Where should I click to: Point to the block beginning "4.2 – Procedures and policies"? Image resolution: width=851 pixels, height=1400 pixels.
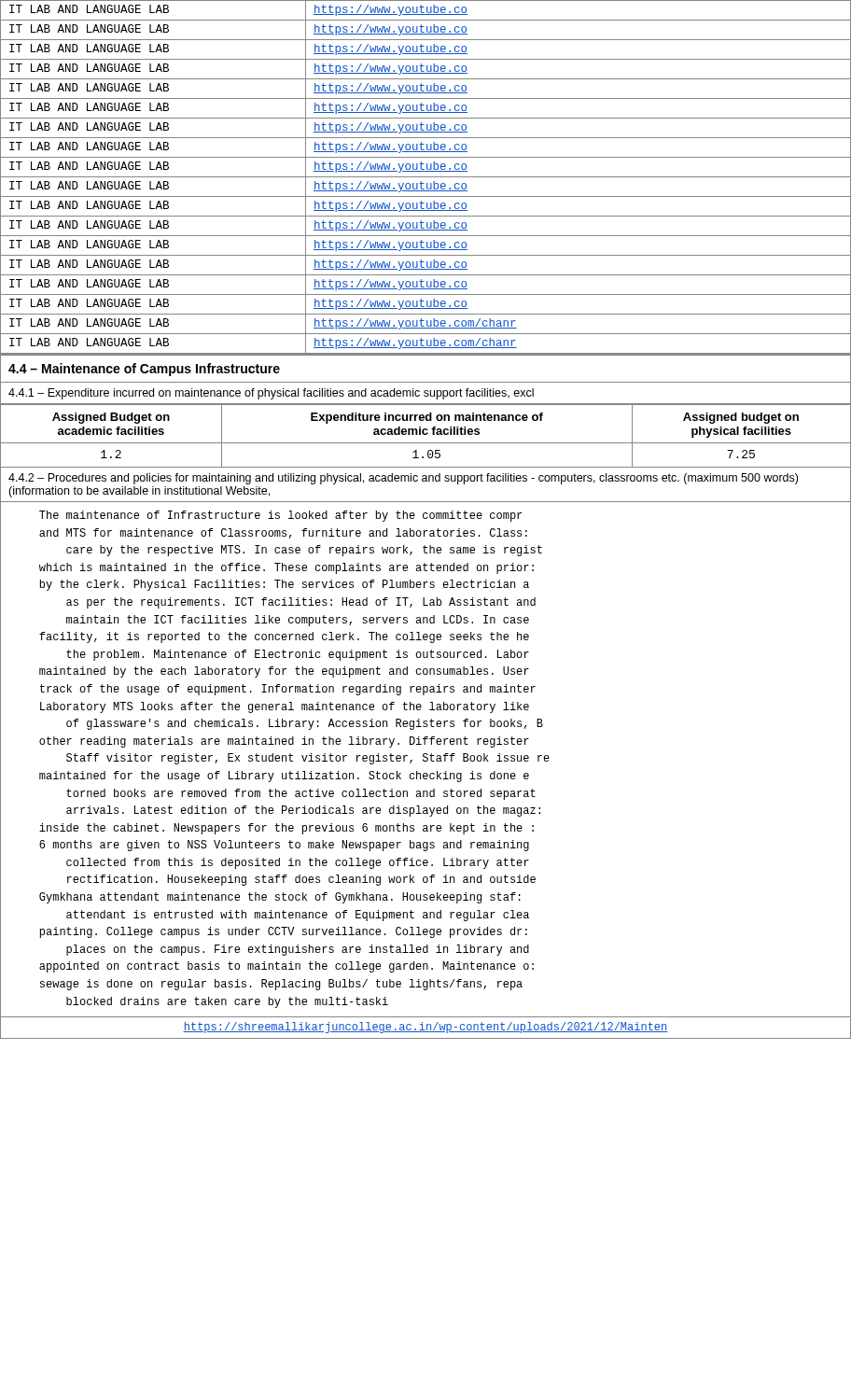coord(404,484)
